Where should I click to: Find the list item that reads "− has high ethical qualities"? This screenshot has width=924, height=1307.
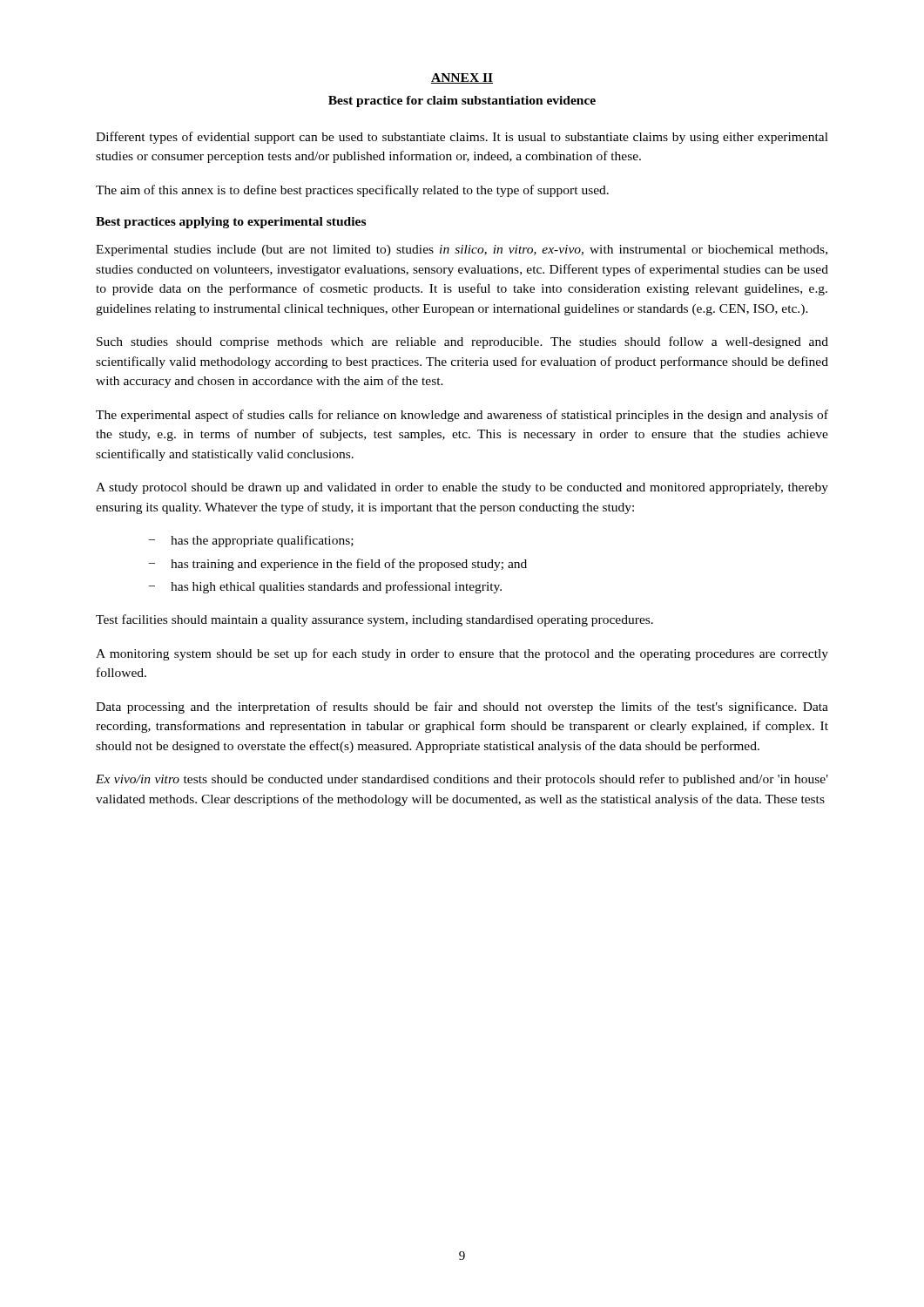(x=325, y=587)
